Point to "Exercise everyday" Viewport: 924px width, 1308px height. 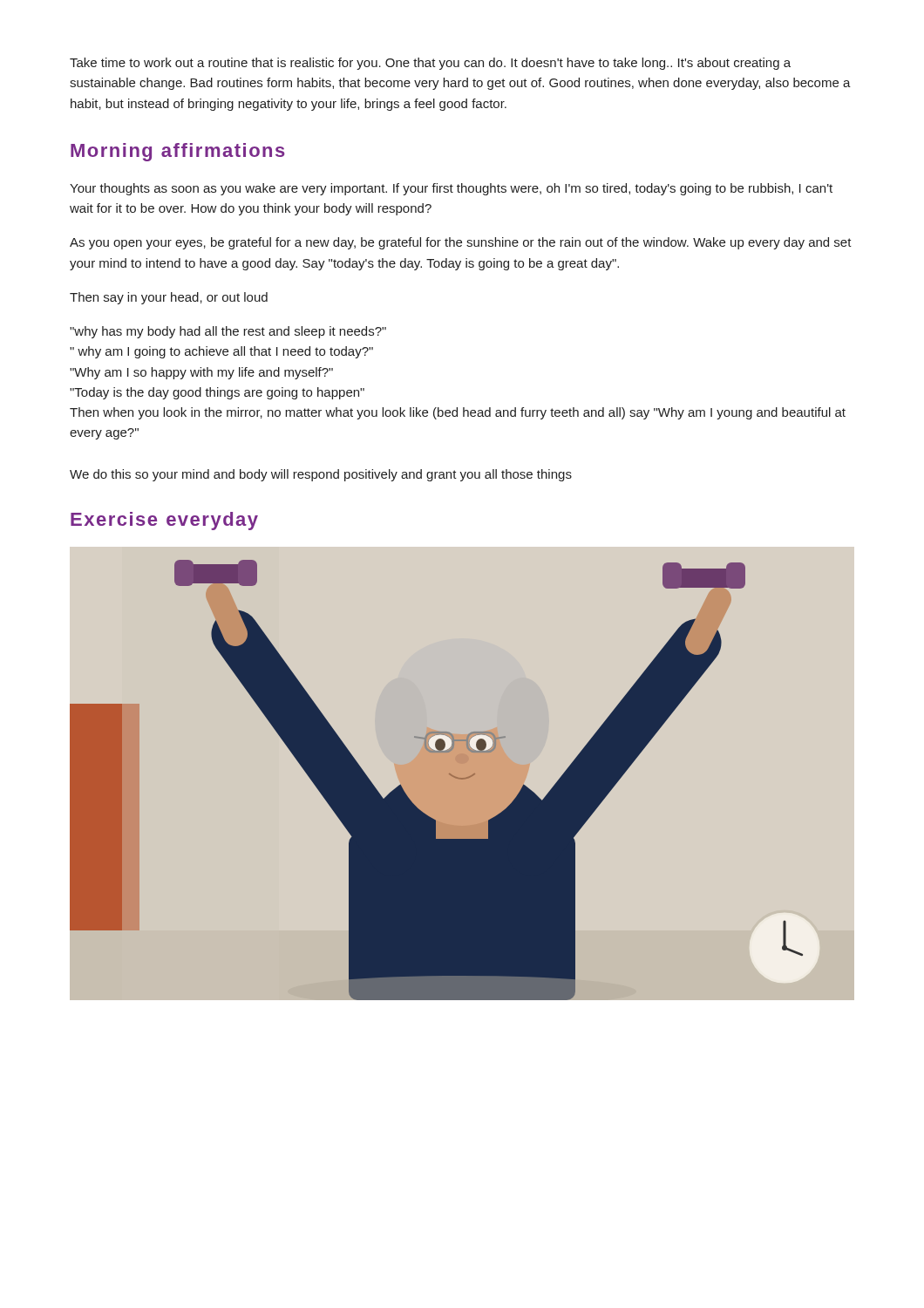tap(165, 519)
